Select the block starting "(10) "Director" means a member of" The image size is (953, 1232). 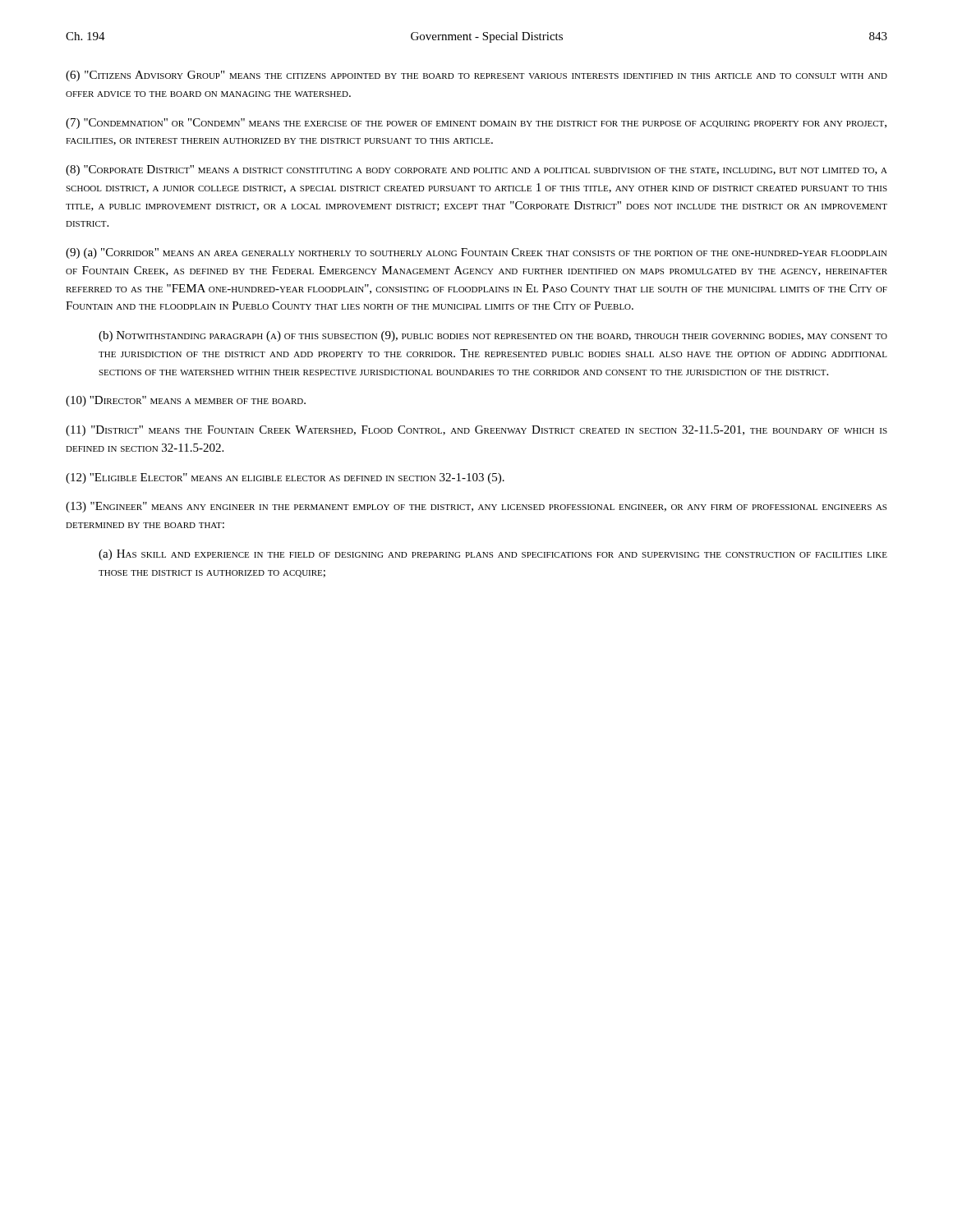coord(186,400)
